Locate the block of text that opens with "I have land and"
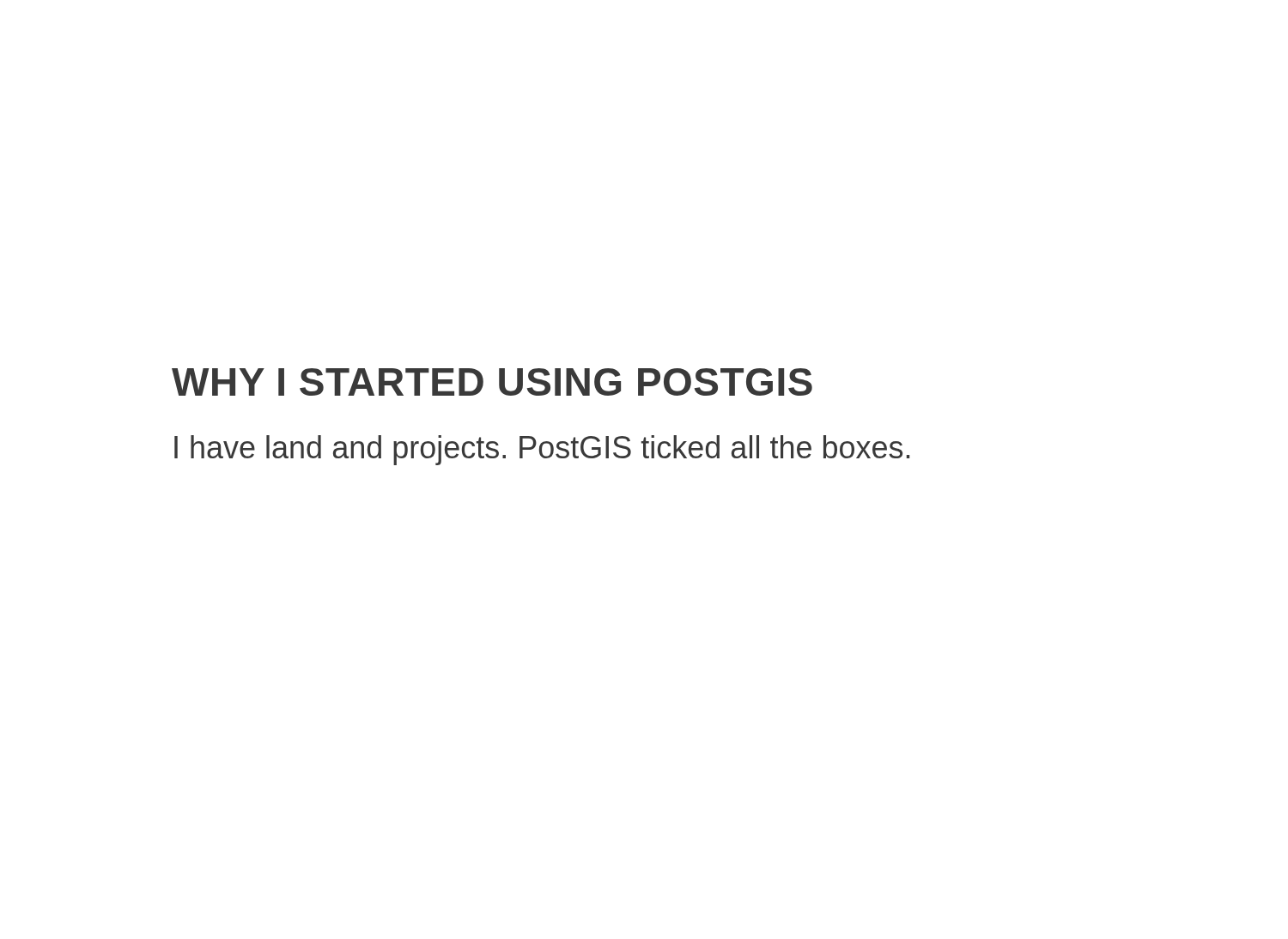 point(644,448)
